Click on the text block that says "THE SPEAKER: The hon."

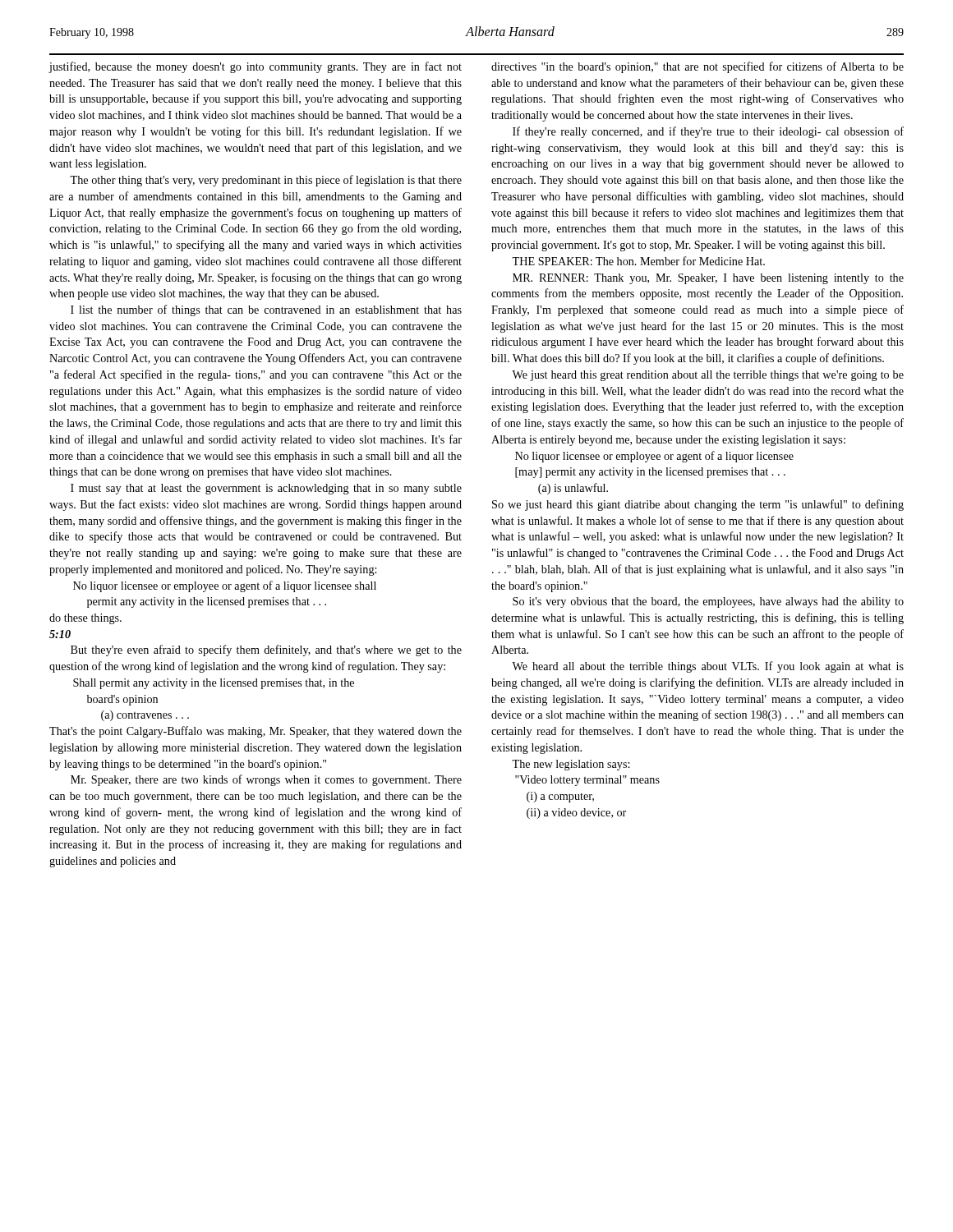[698, 262]
